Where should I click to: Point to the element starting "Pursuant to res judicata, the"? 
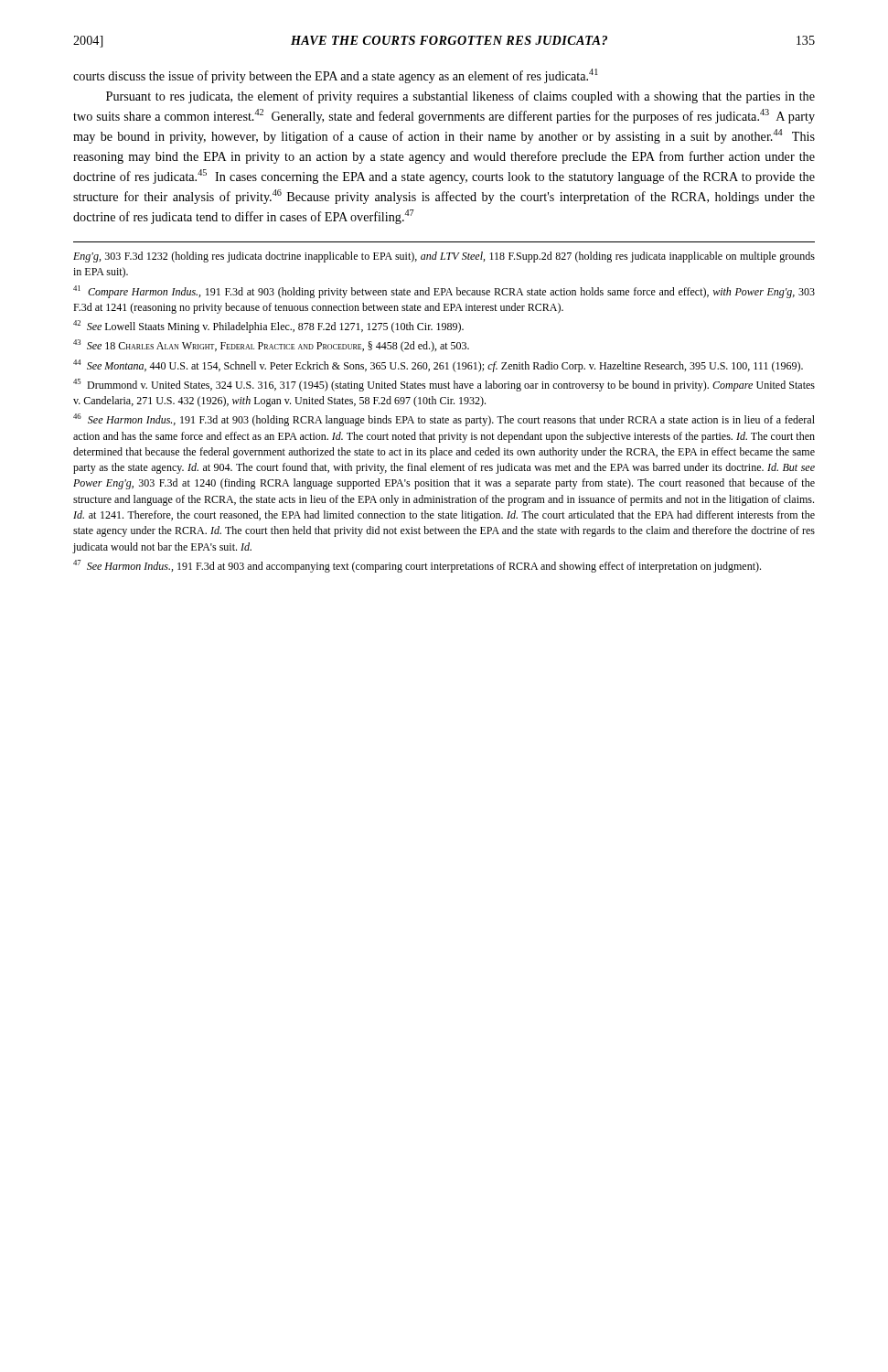coord(444,156)
